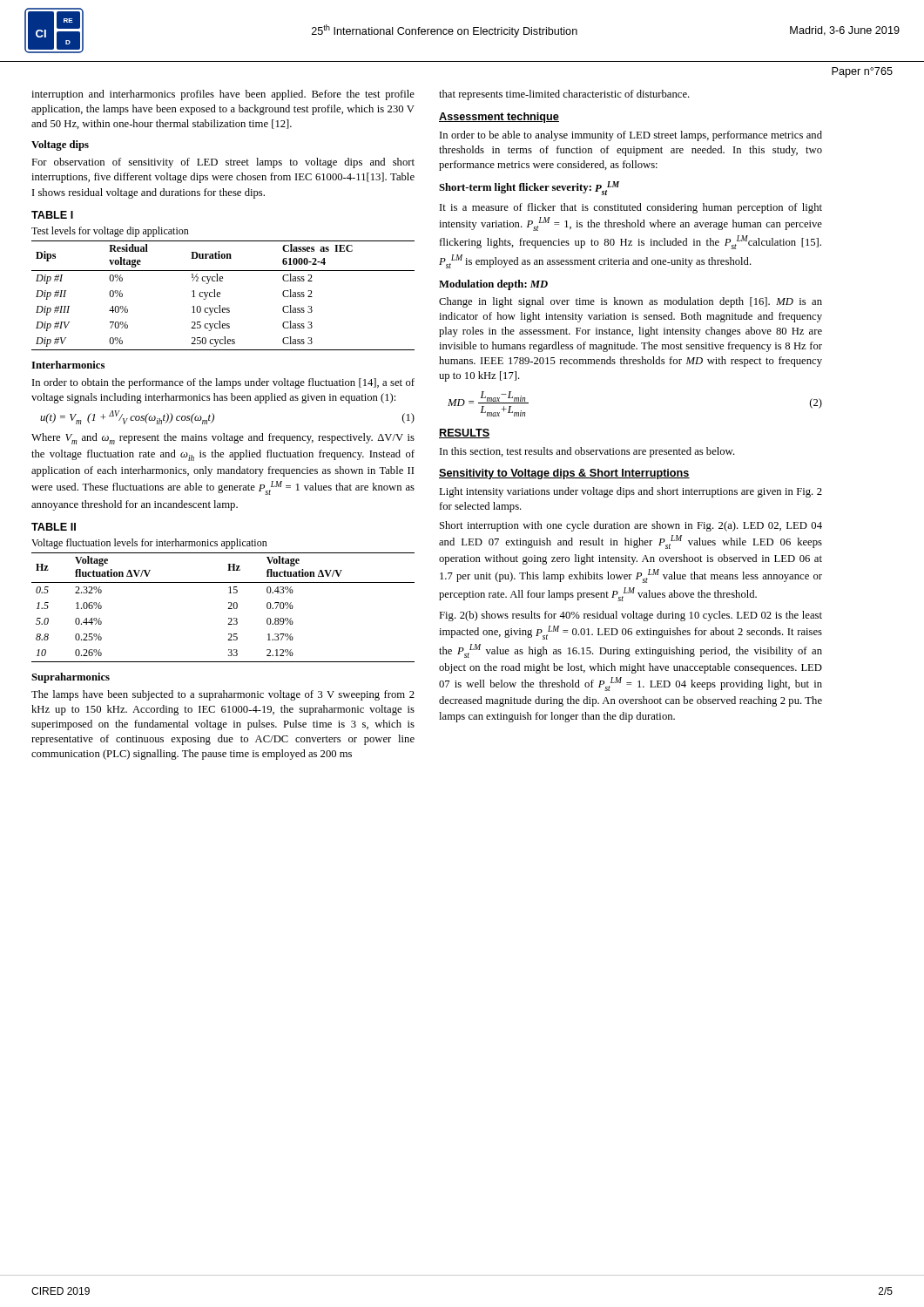Image resolution: width=924 pixels, height=1307 pixels.
Task: Where does it say "Voltage dips"?
Action: coord(60,146)
